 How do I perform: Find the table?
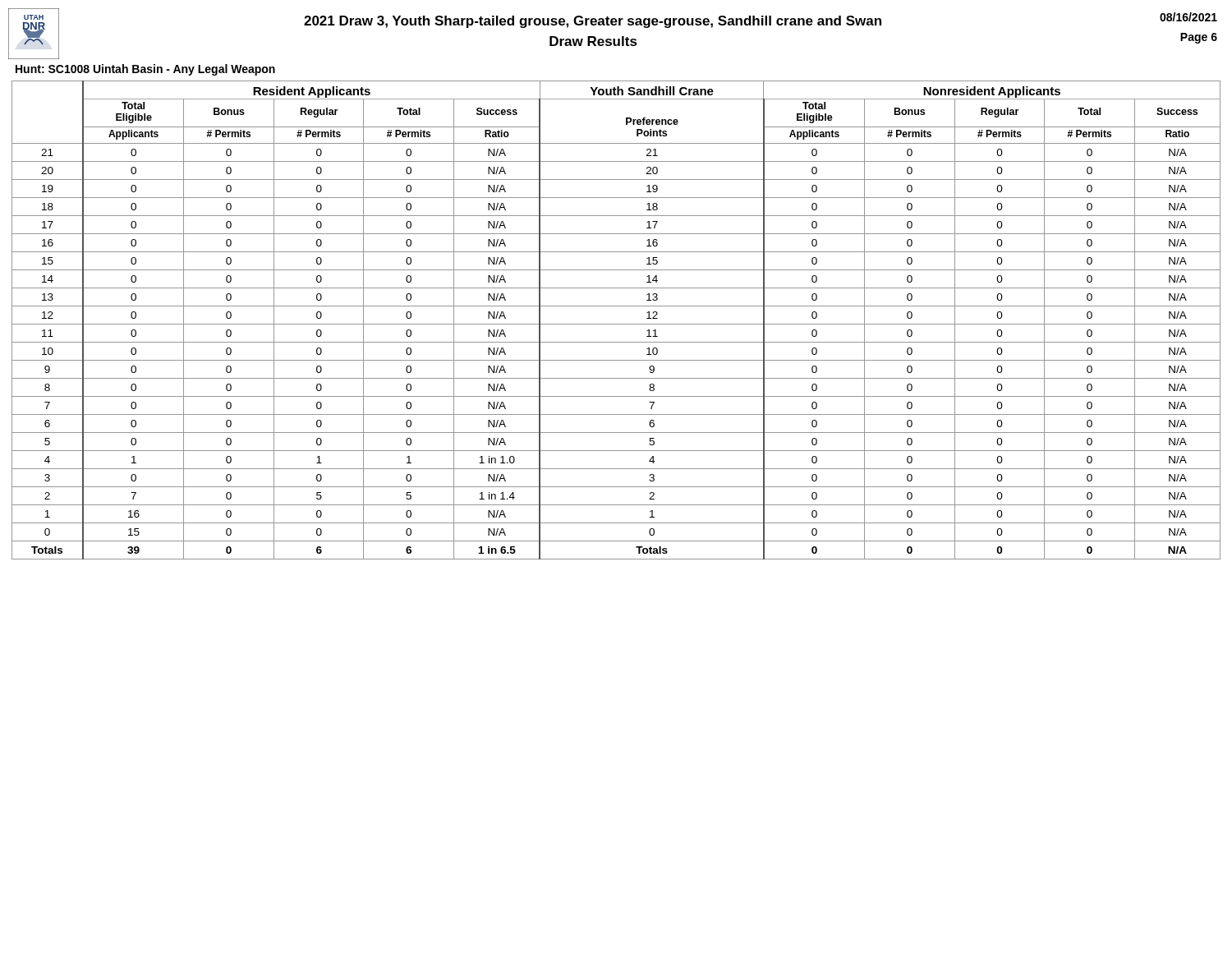(616, 320)
